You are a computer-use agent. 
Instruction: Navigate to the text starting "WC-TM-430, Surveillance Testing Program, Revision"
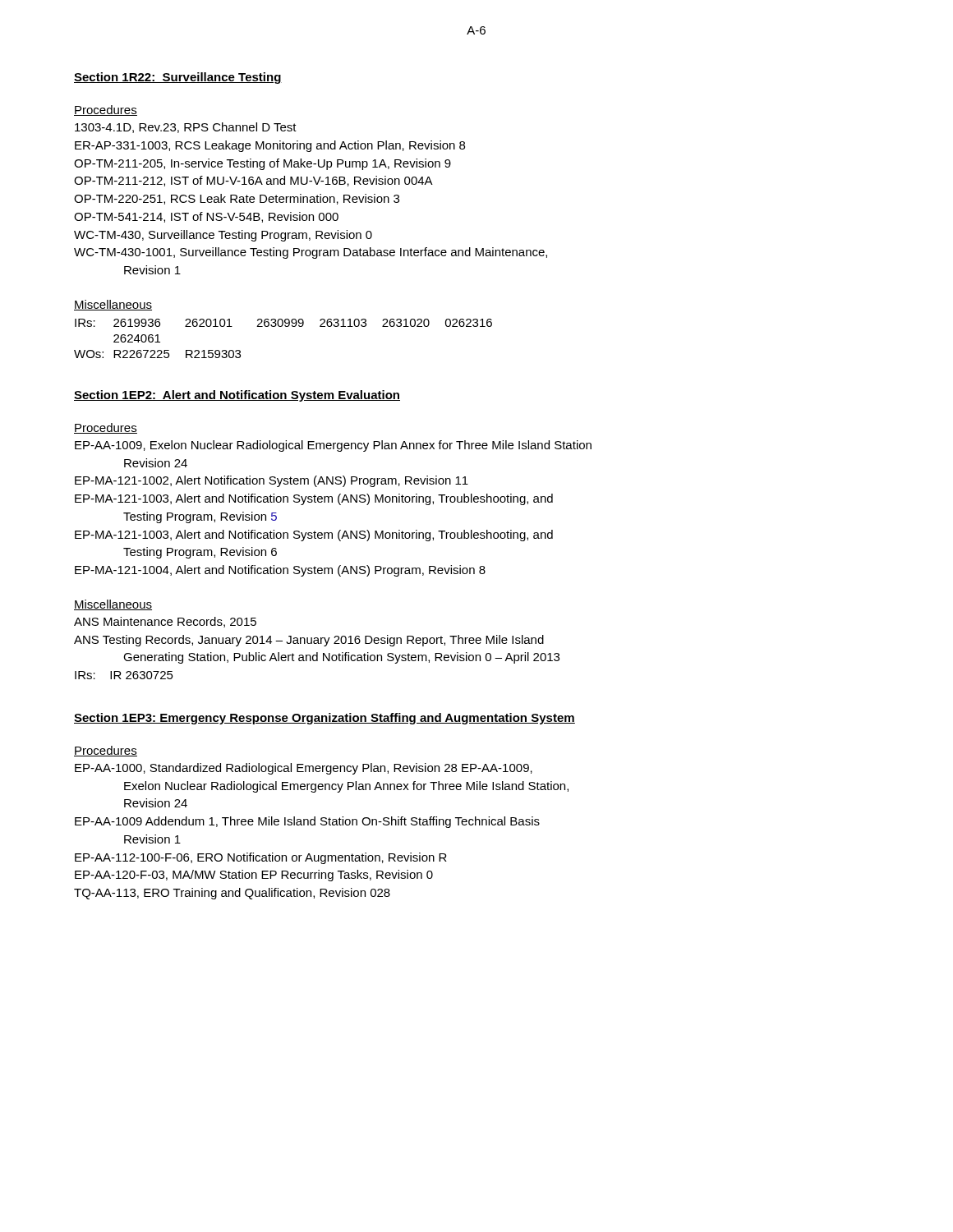[223, 234]
